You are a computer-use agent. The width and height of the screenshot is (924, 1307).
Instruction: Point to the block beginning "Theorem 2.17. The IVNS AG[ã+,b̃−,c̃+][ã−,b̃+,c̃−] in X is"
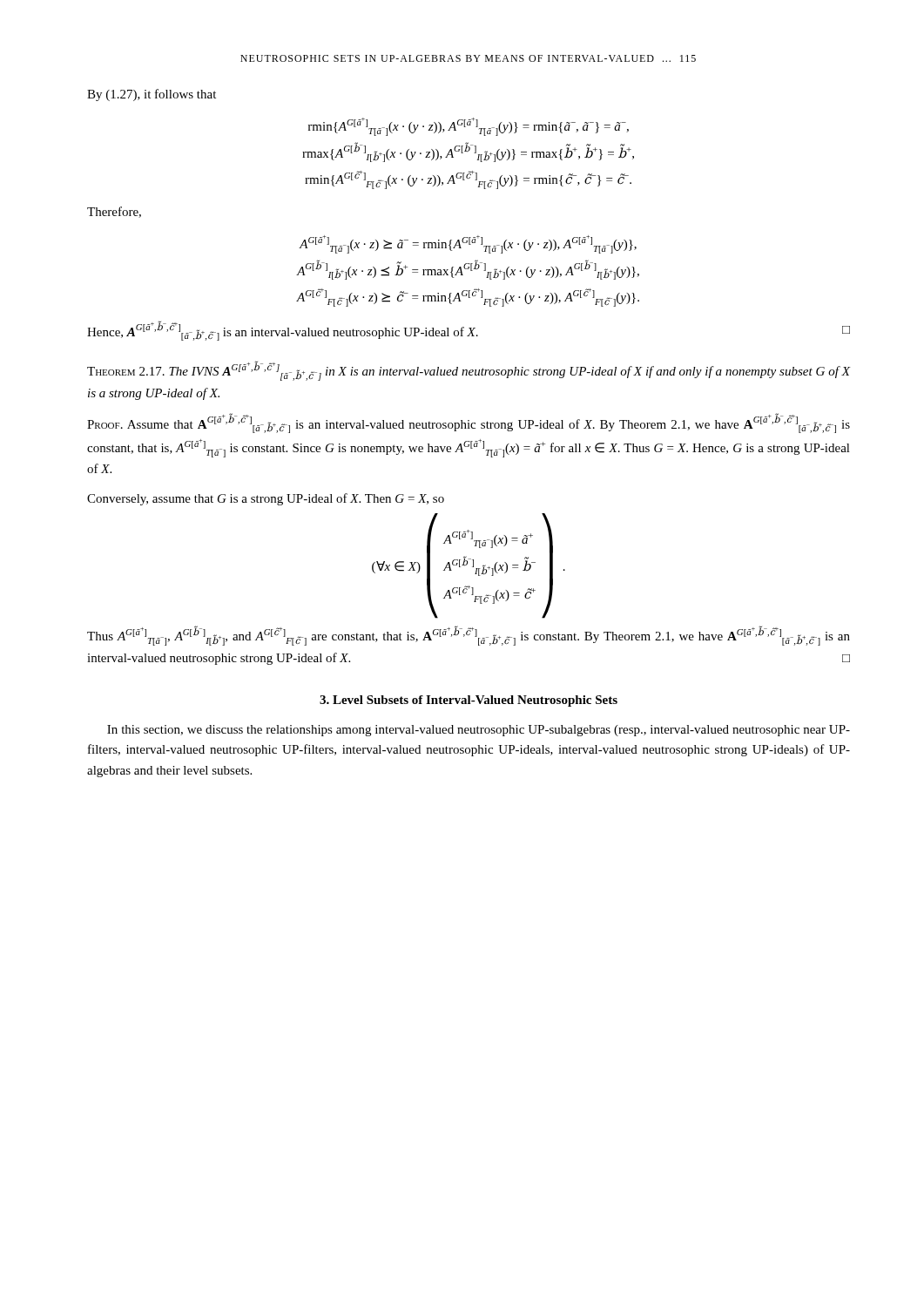point(469,381)
